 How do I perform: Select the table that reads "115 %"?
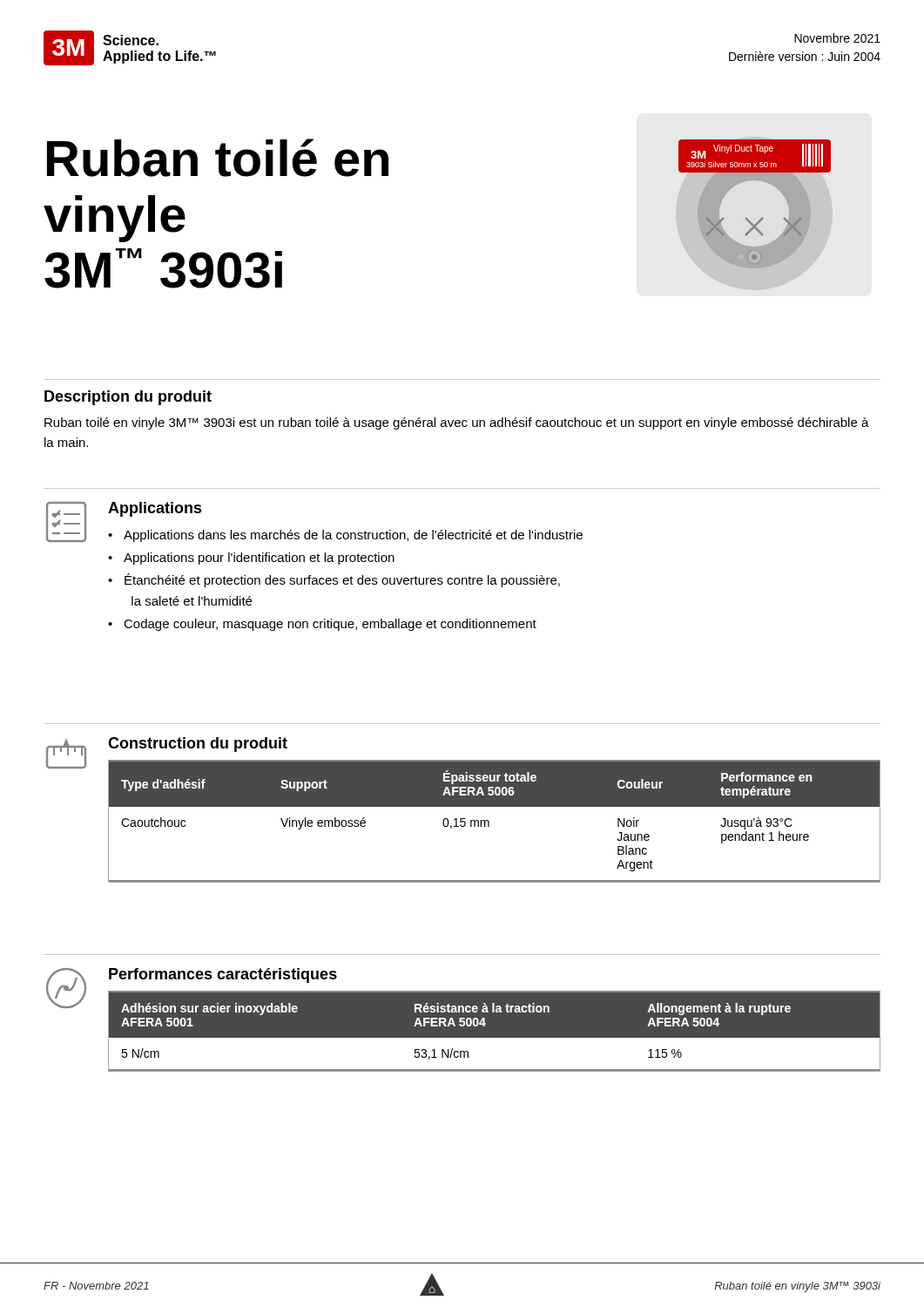click(494, 1031)
